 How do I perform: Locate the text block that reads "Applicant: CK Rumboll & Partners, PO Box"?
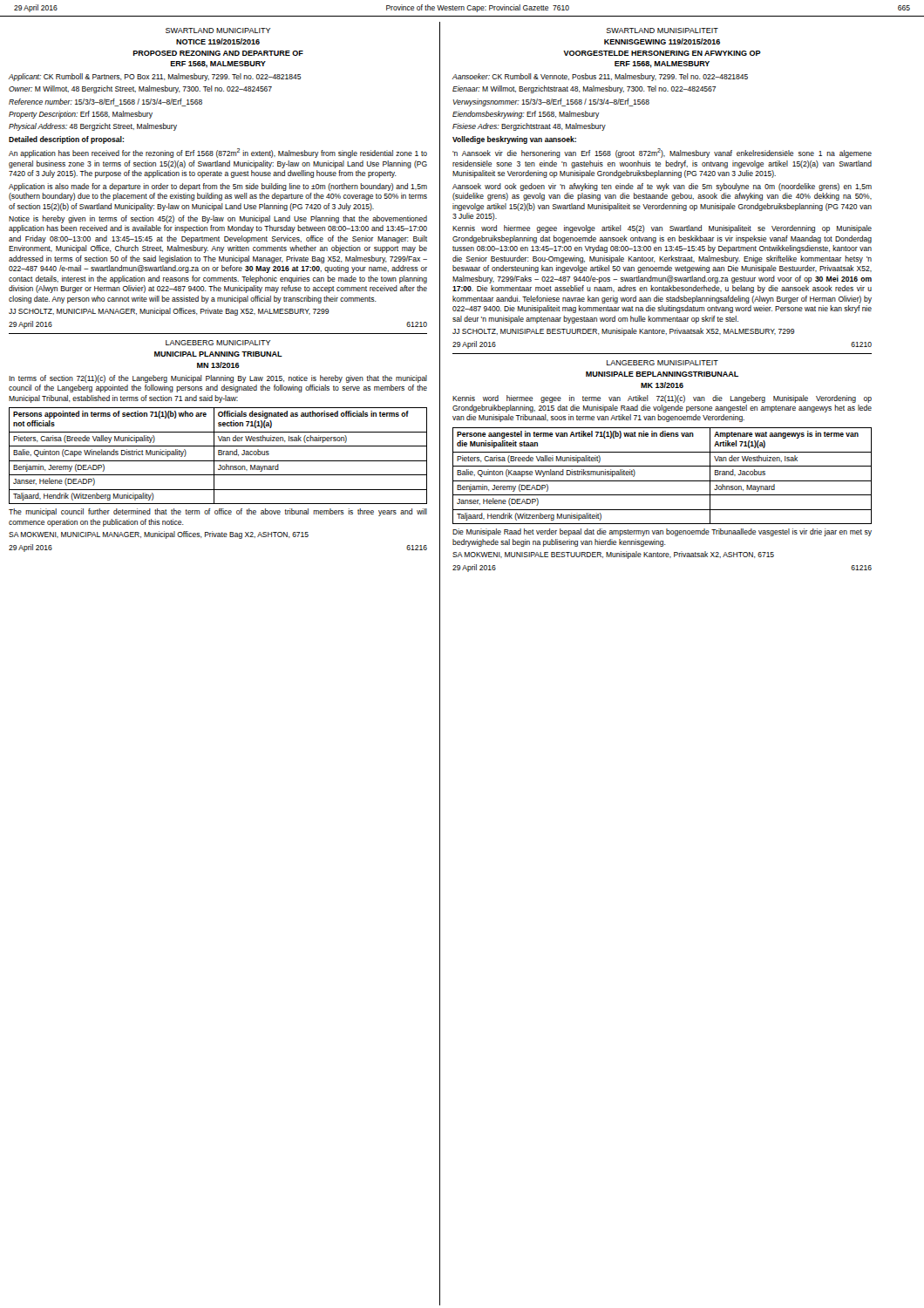(155, 76)
